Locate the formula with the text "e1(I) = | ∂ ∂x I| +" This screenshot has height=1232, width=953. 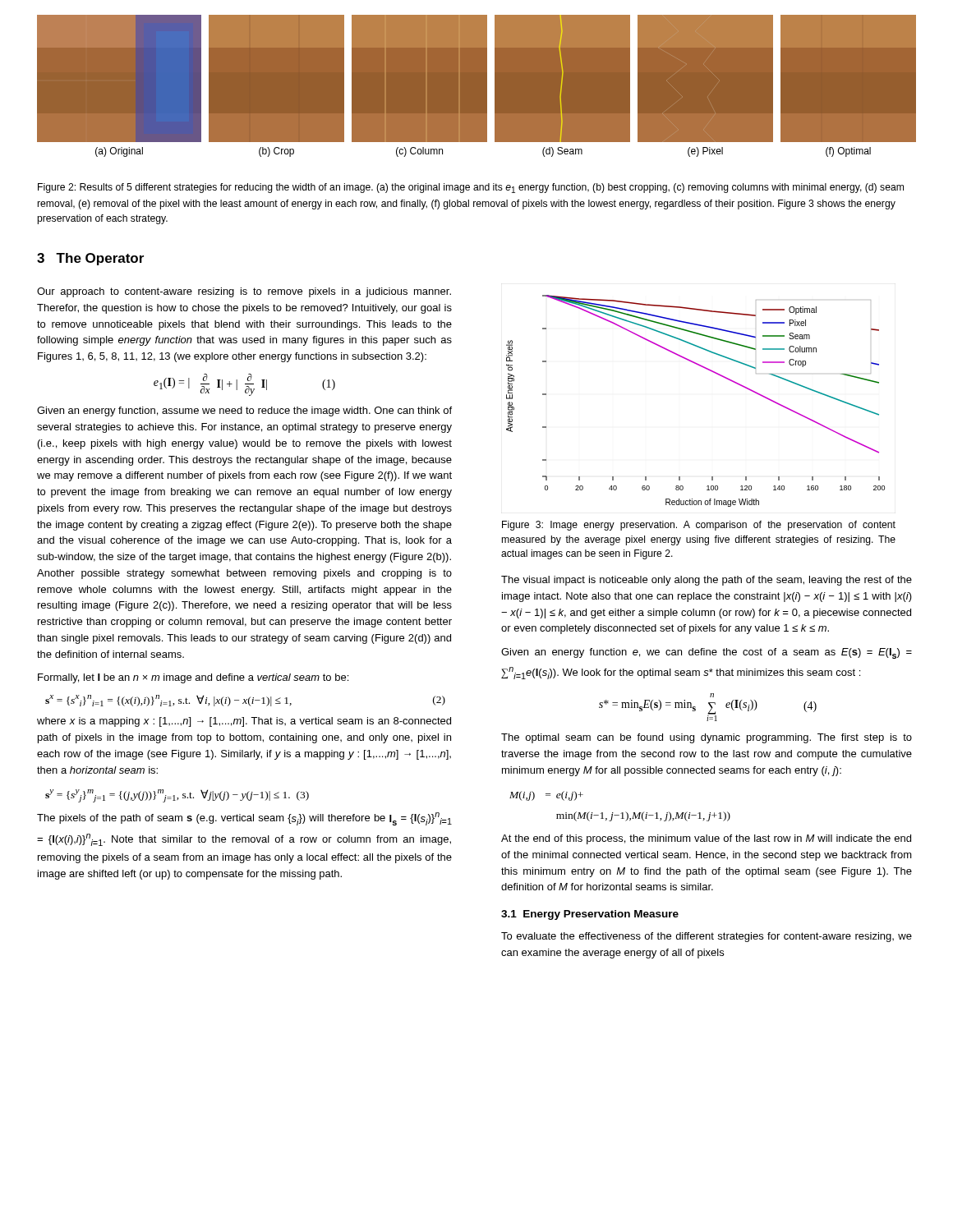tap(244, 384)
